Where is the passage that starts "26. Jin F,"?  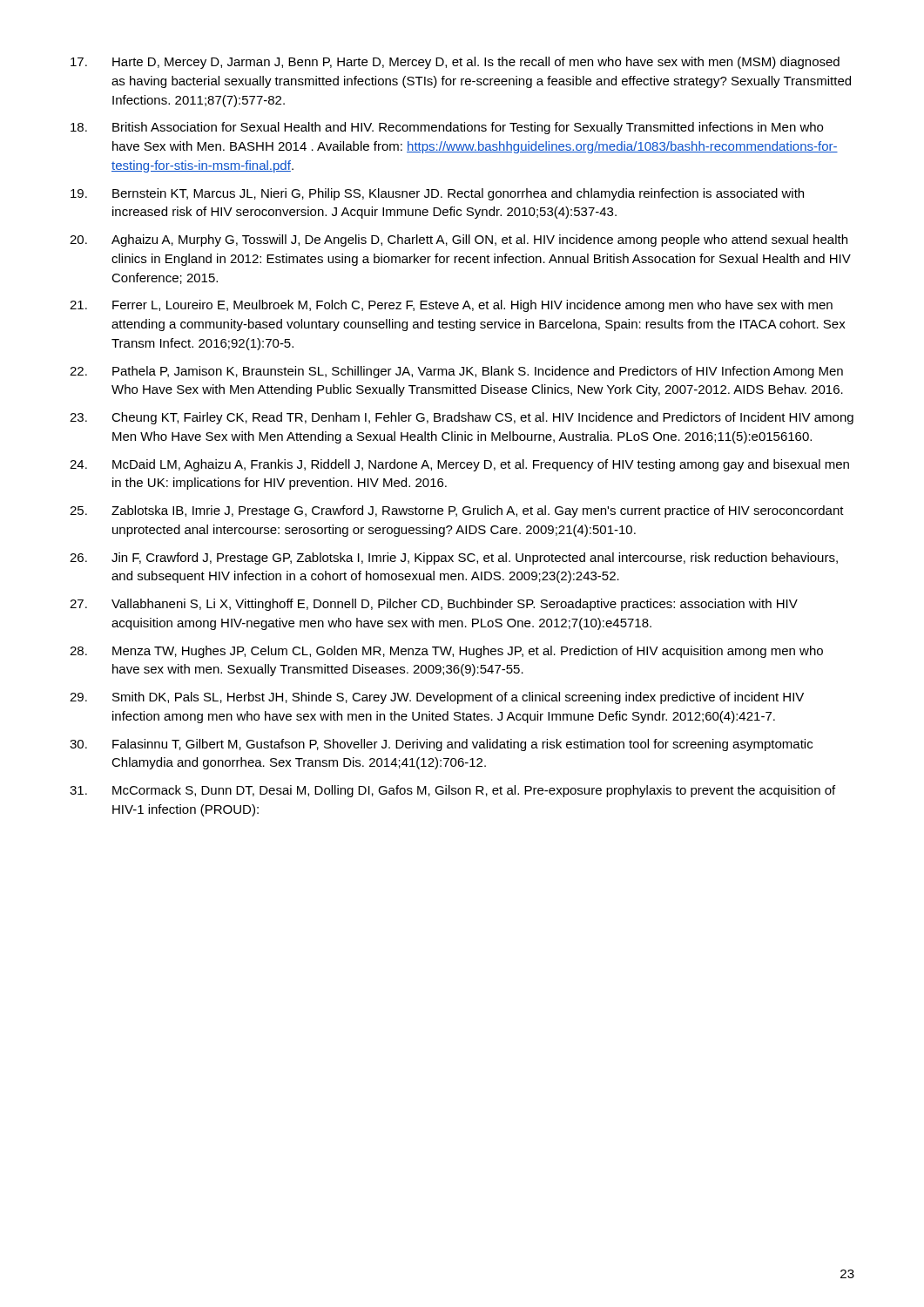click(x=462, y=567)
